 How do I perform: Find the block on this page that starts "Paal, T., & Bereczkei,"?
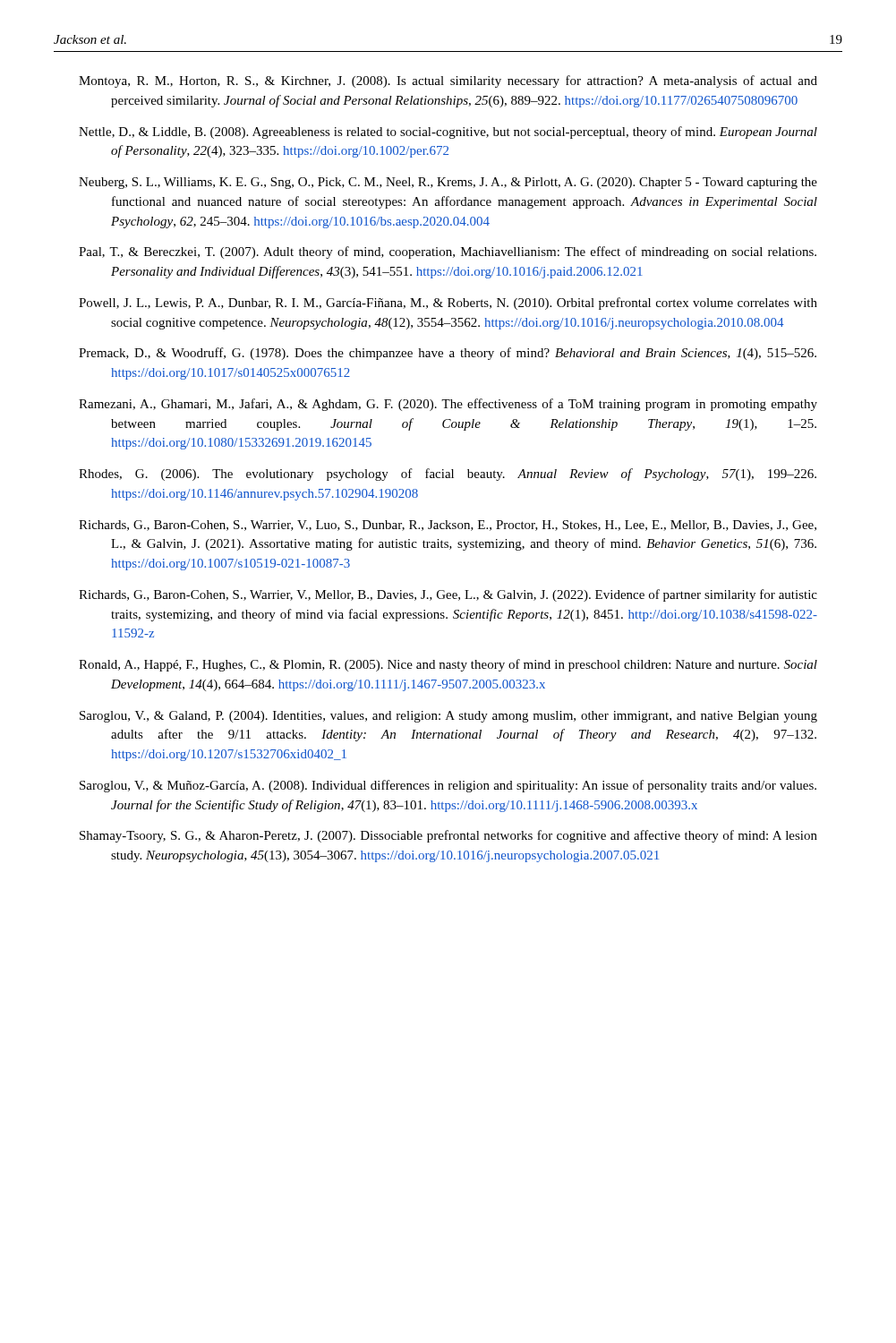click(448, 262)
